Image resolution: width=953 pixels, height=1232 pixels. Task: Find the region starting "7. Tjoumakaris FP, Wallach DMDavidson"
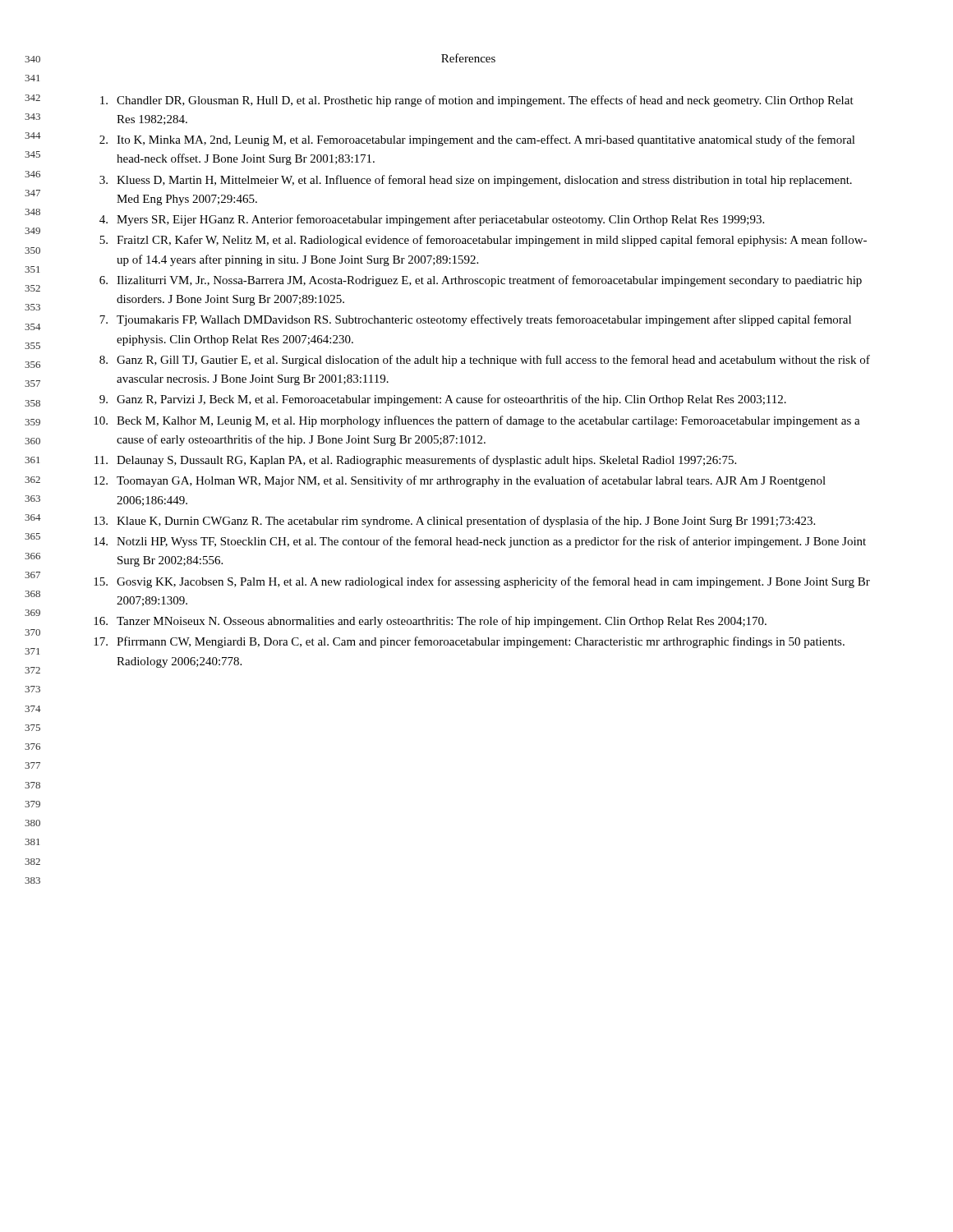468,330
